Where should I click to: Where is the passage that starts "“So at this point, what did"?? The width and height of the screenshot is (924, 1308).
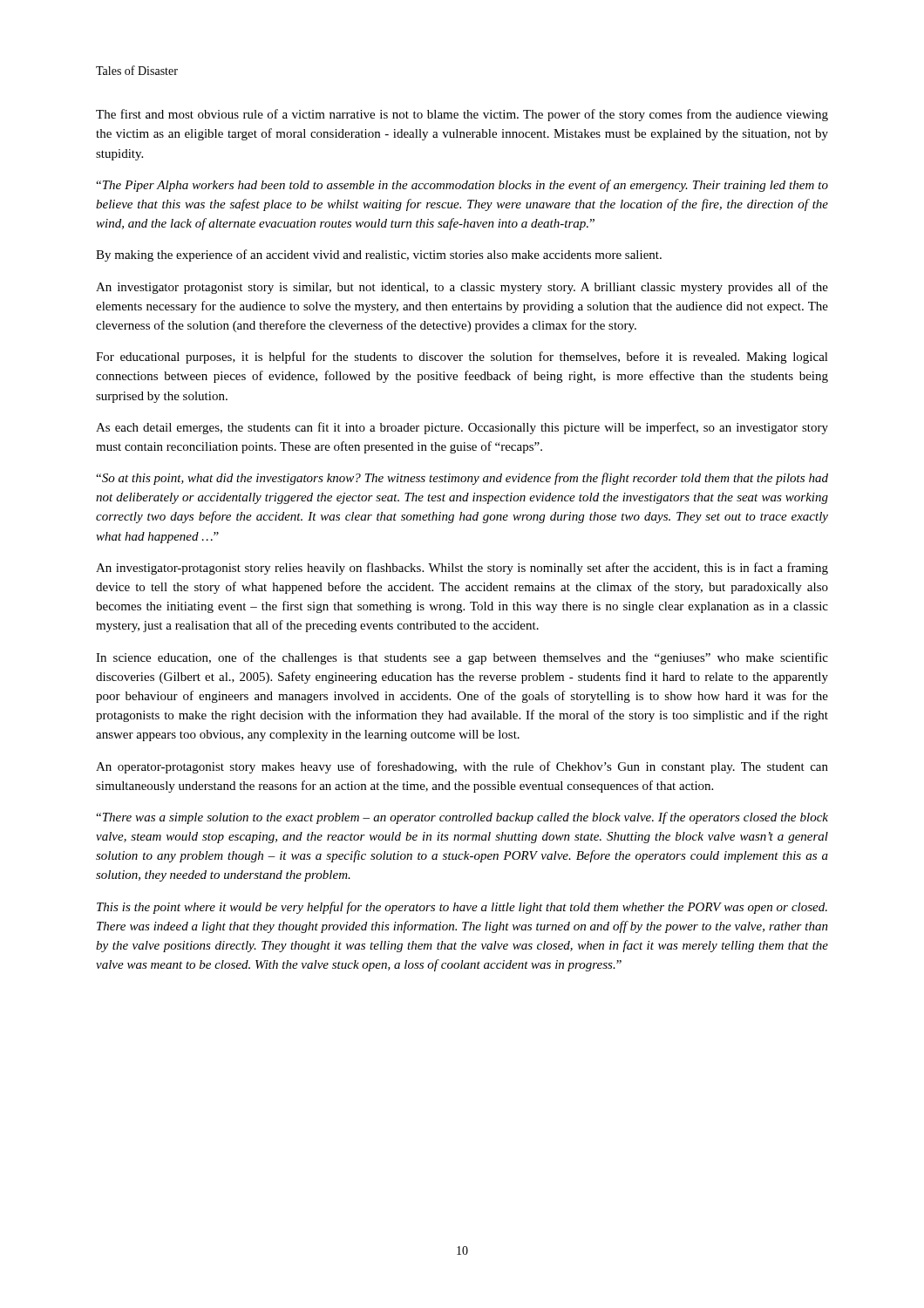[462, 507]
